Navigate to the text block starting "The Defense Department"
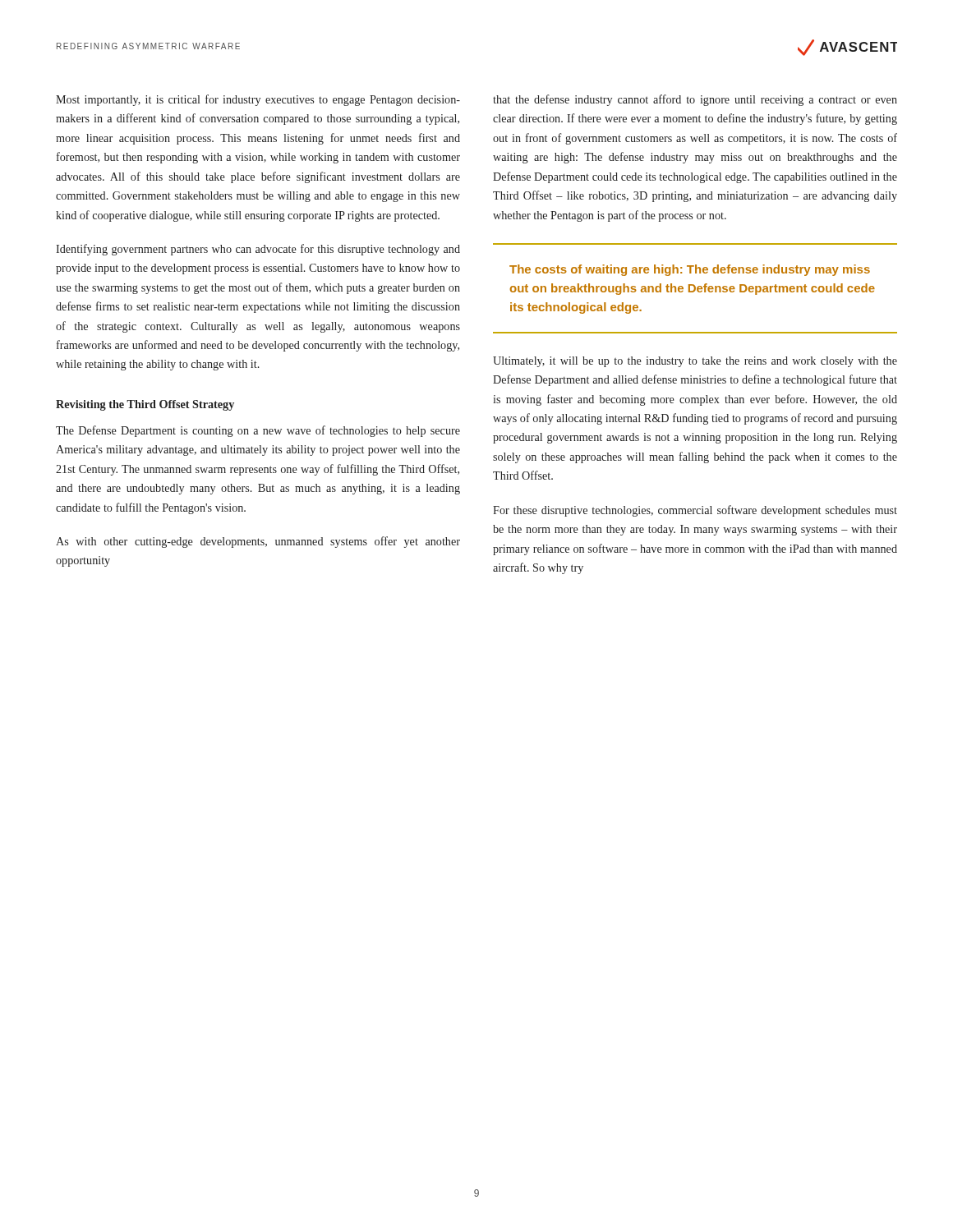 click(x=258, y=469)
